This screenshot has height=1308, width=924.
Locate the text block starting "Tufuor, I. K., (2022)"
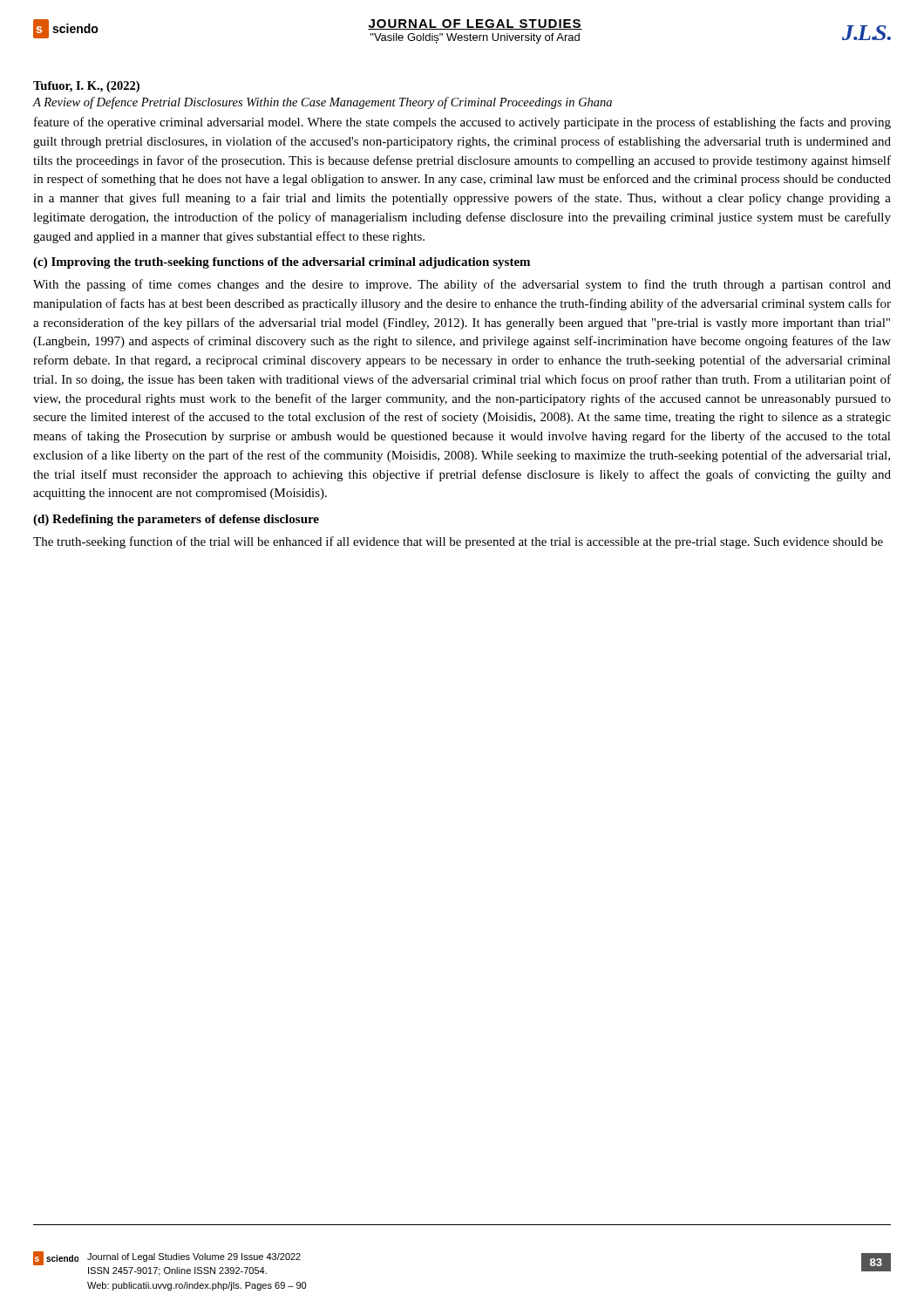tap(87, 85)
